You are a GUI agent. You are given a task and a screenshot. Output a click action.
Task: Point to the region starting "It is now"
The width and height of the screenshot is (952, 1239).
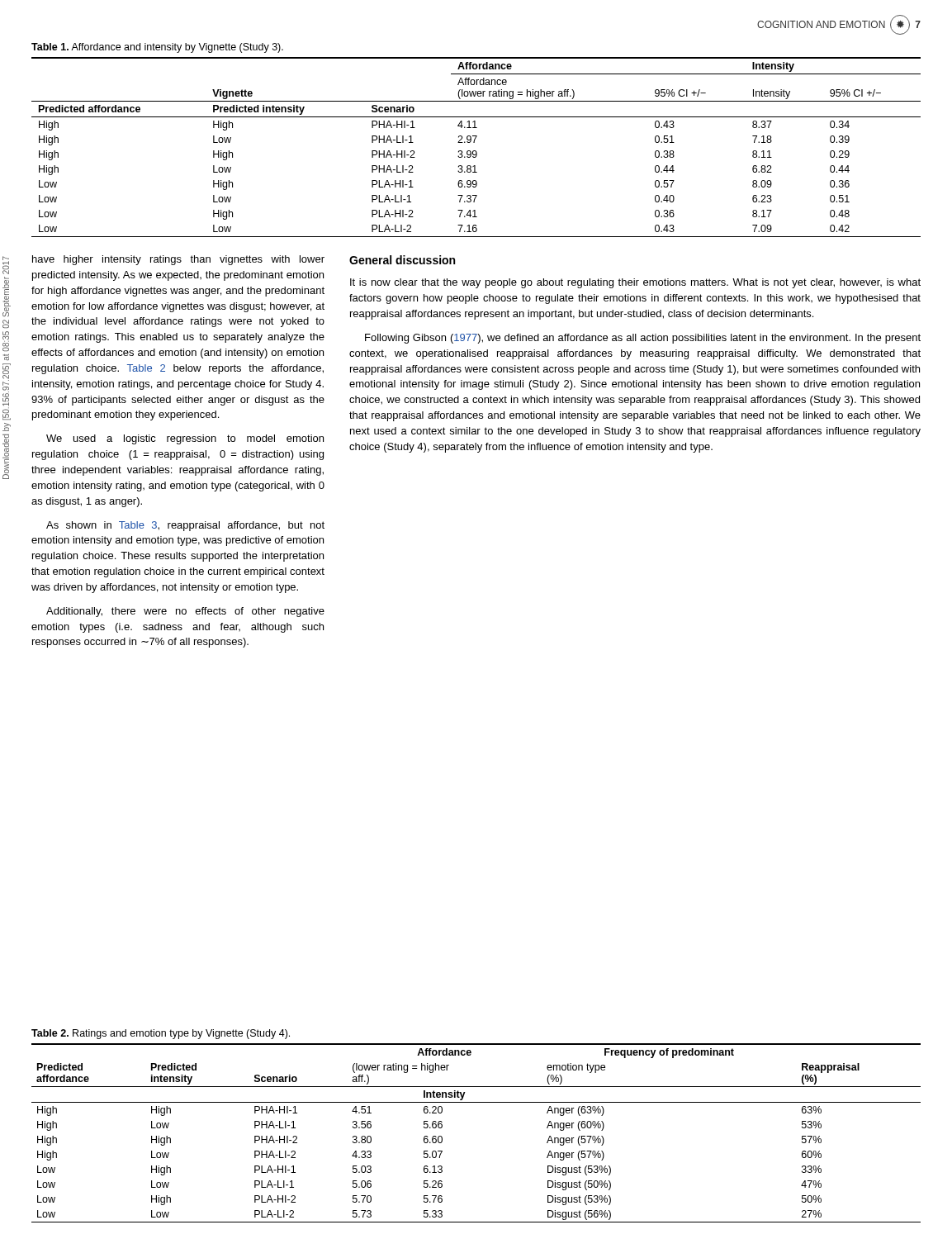[635, 298]
